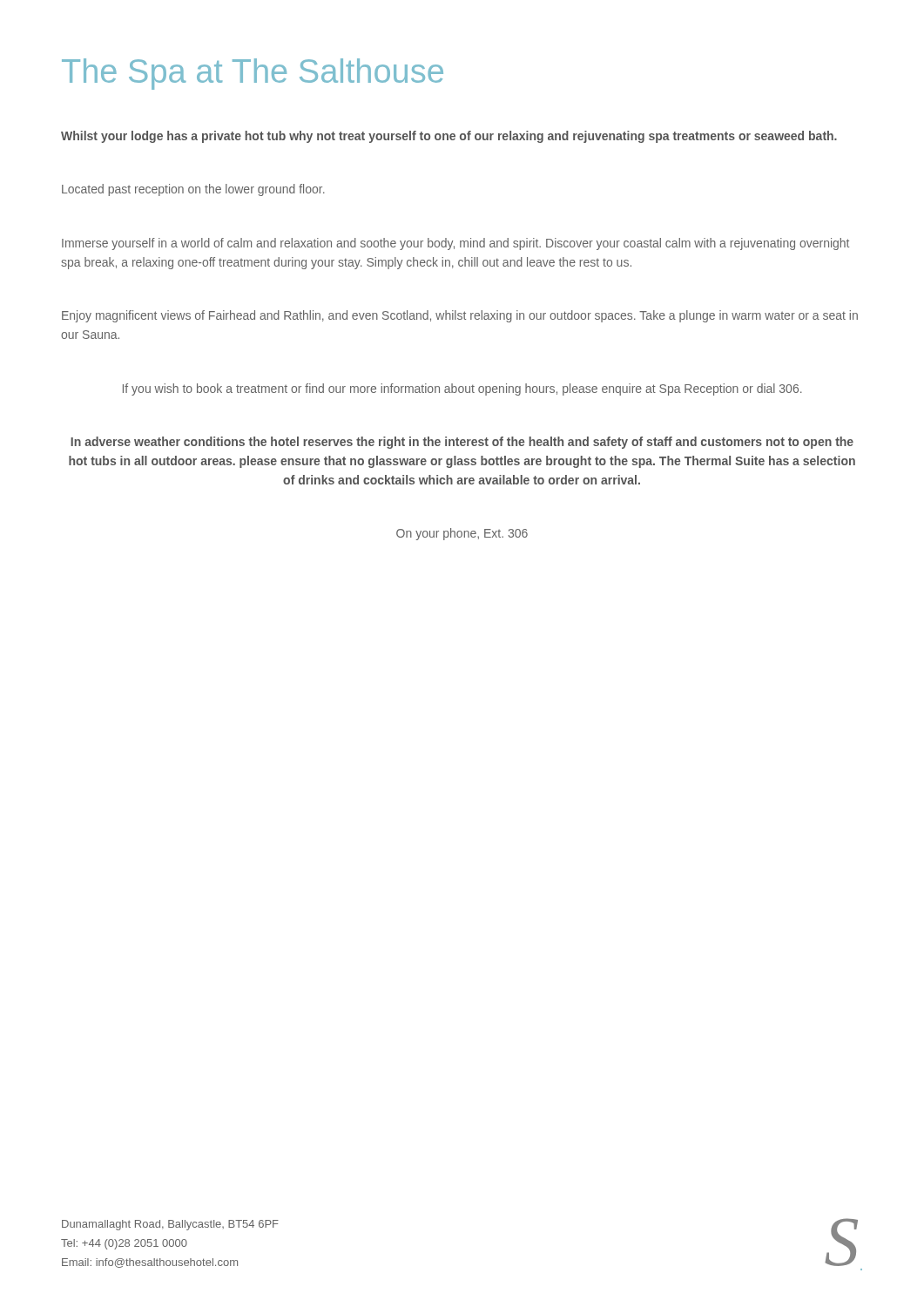
Task: Click the passage that begins "If you wish to book a treatment or"
Action: (x=462, y=388)
